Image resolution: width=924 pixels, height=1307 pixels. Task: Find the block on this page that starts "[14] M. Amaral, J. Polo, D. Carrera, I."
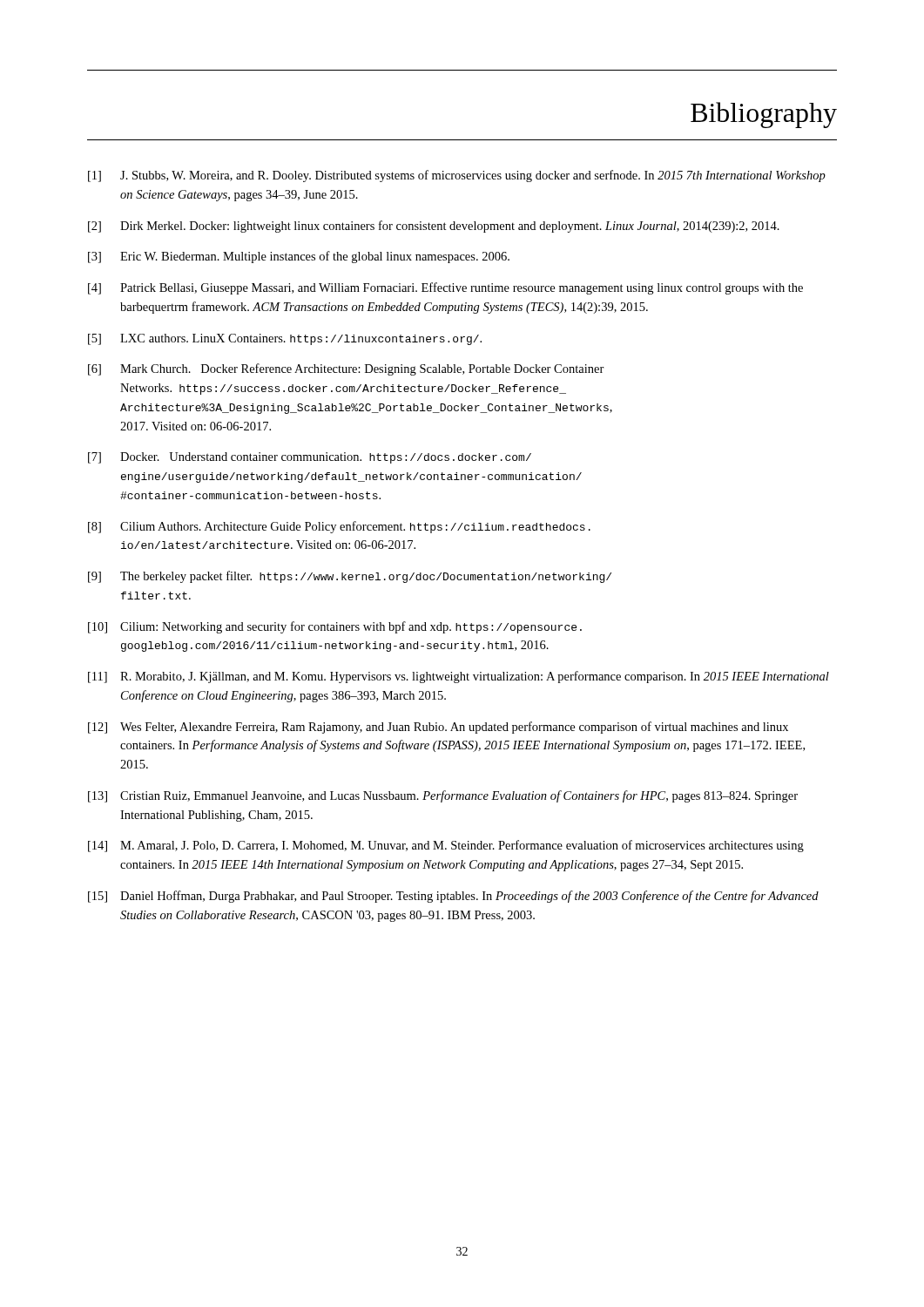point(462,856)
